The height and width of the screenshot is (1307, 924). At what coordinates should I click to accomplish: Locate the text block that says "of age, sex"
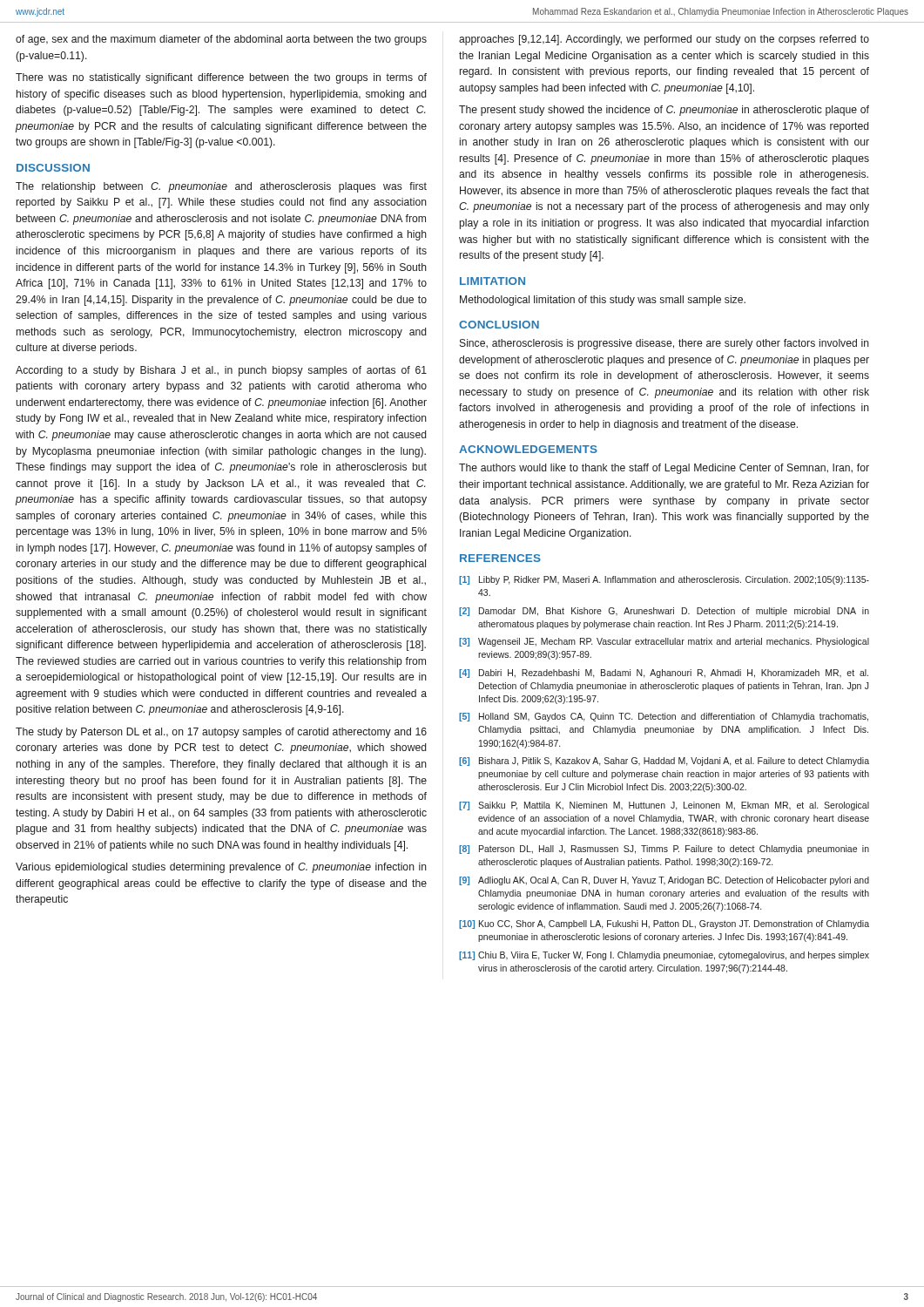point(221,48)
